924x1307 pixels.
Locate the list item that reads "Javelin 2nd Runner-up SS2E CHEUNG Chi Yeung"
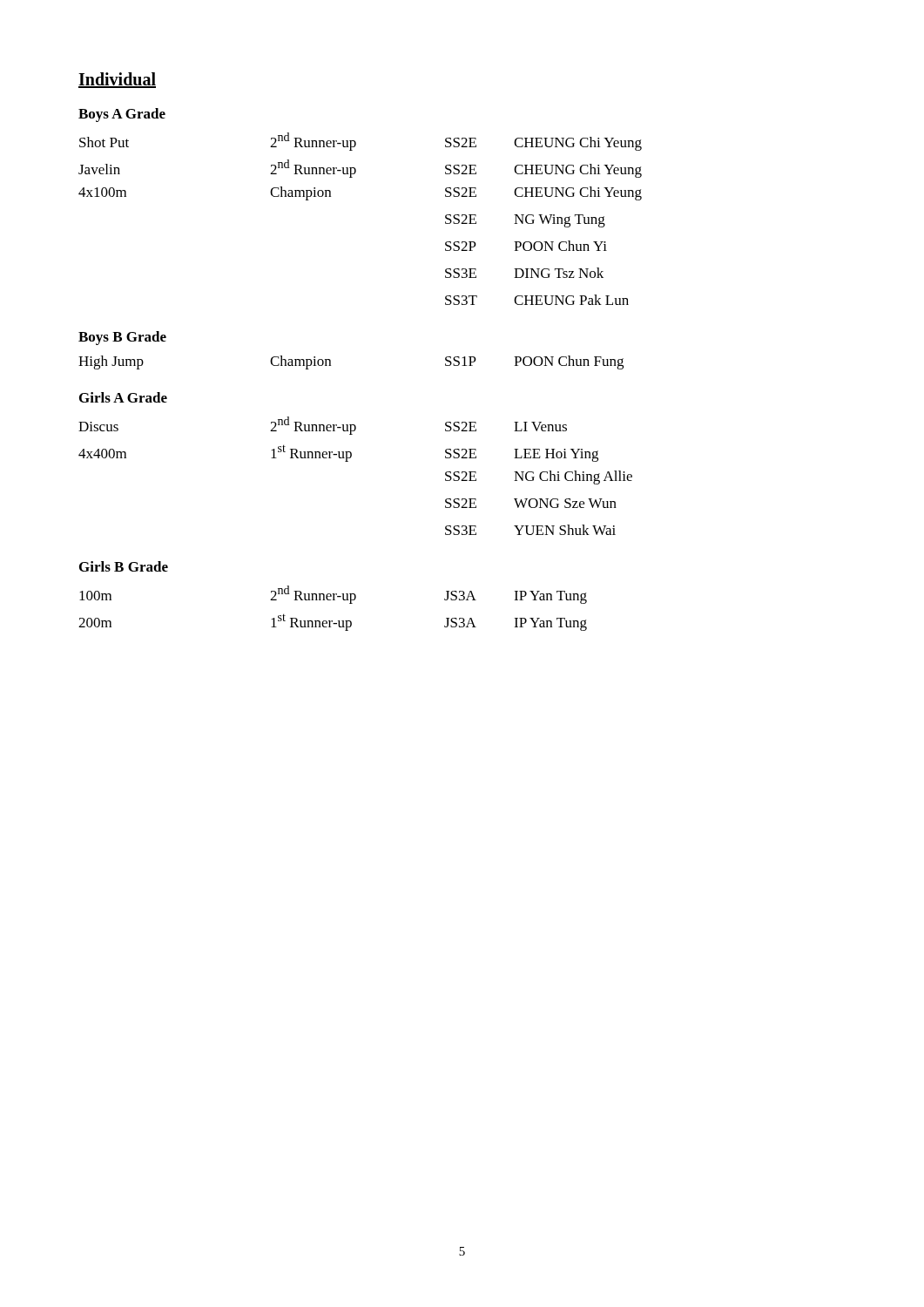click(x=462, y=168)
